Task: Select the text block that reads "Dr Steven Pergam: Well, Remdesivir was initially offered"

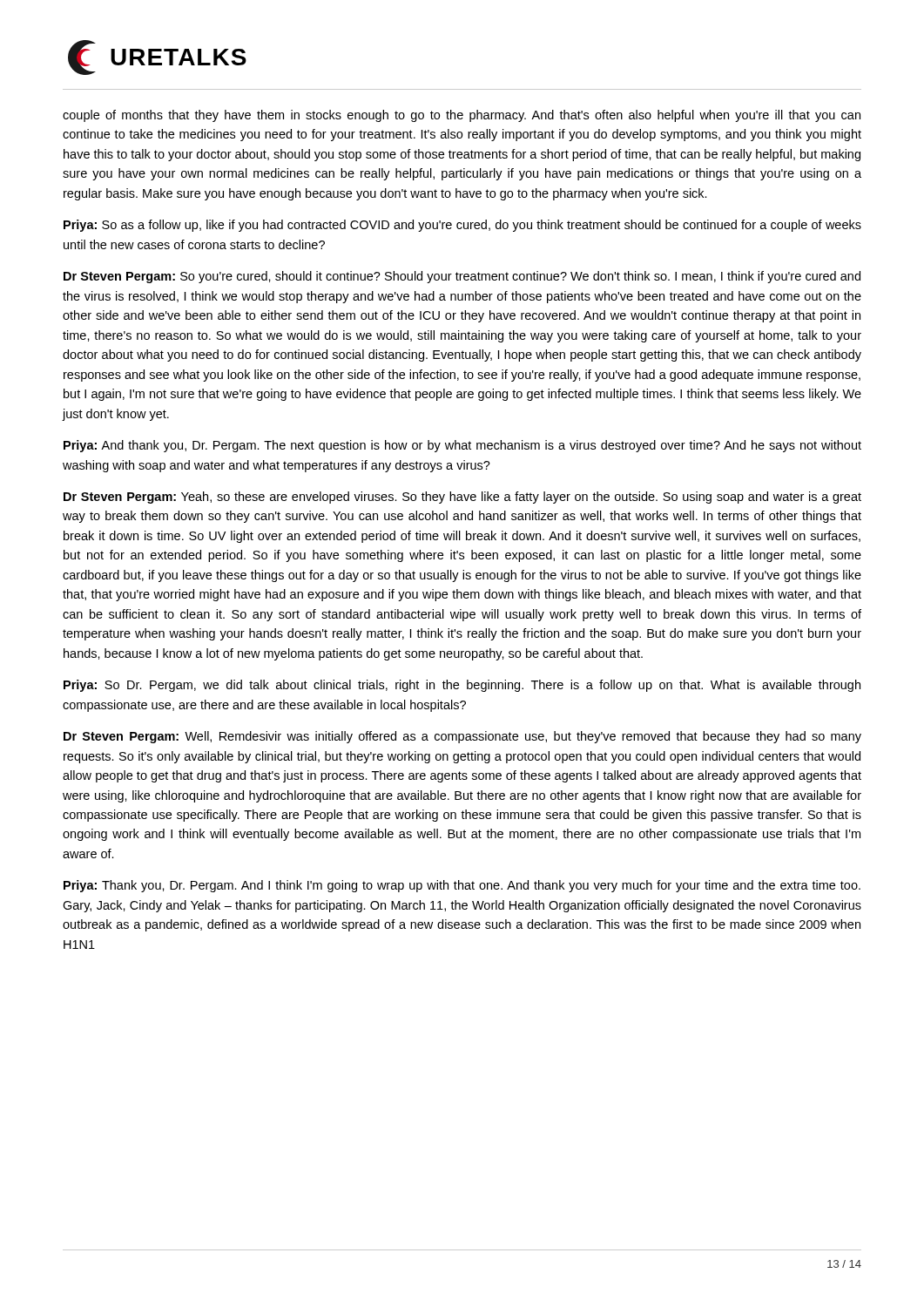Action: [462, 795]
